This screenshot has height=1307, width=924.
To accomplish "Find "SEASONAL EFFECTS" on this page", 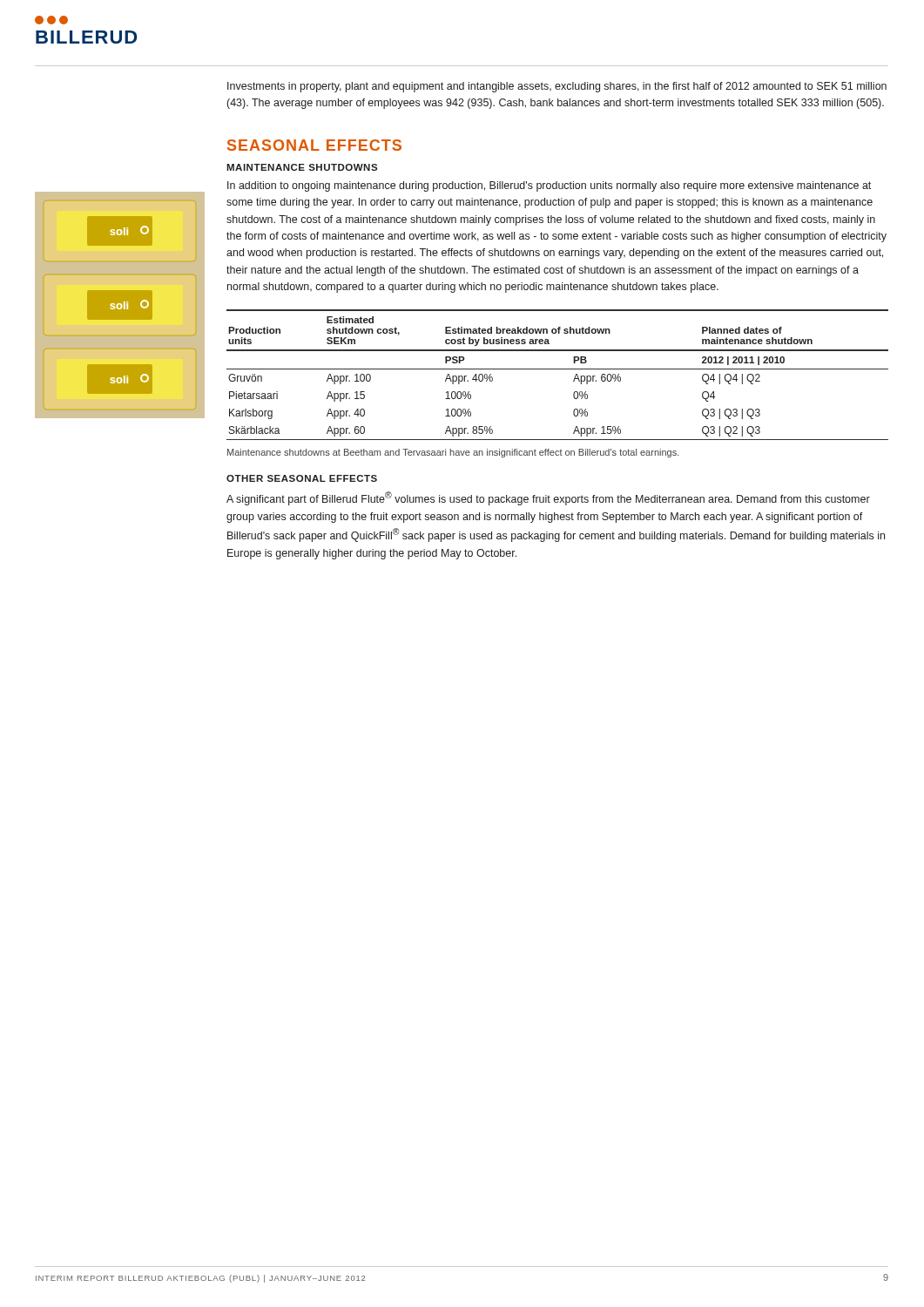I will (x=315, y=145).
